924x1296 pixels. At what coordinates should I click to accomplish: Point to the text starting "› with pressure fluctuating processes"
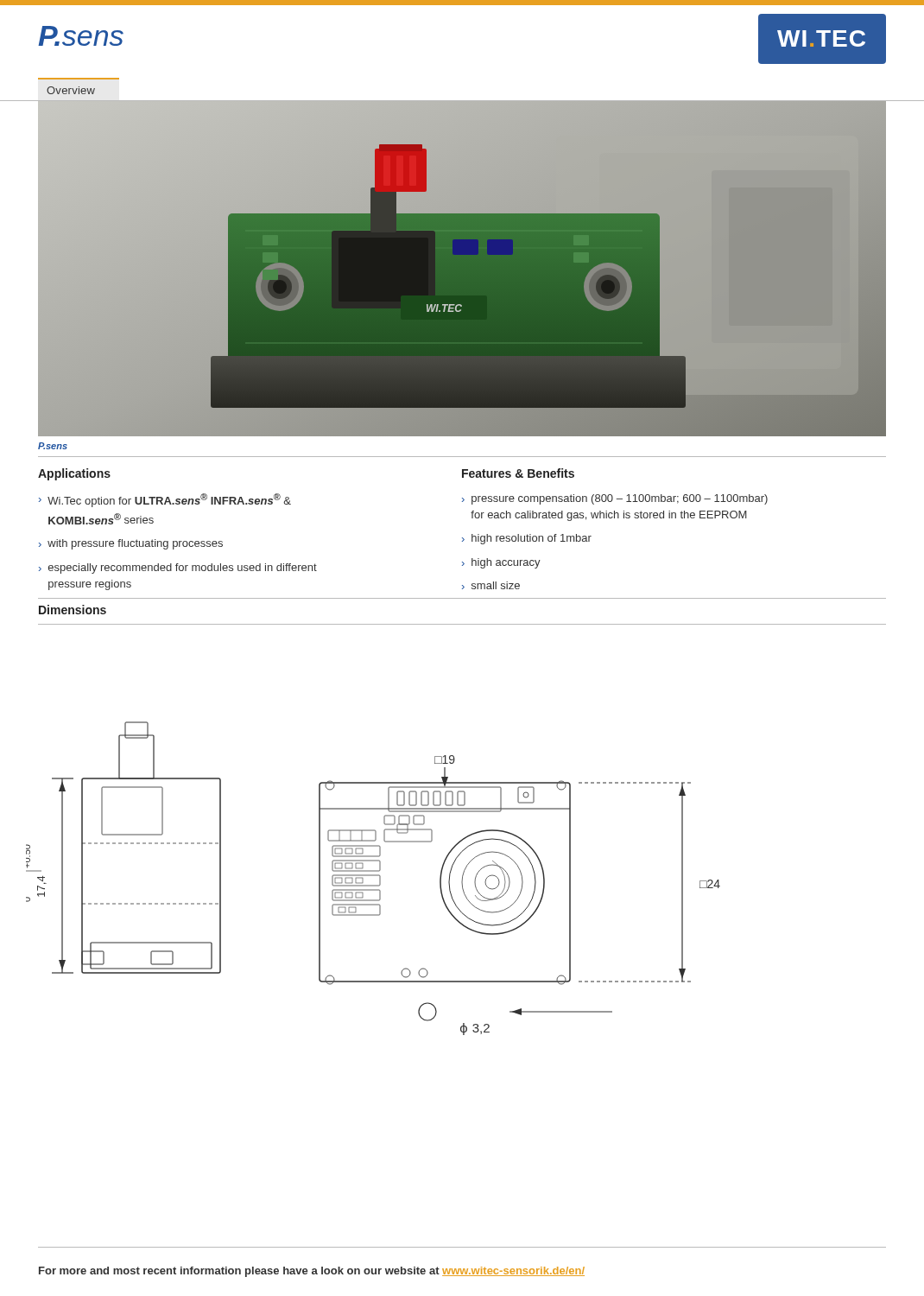pos(131,545)
